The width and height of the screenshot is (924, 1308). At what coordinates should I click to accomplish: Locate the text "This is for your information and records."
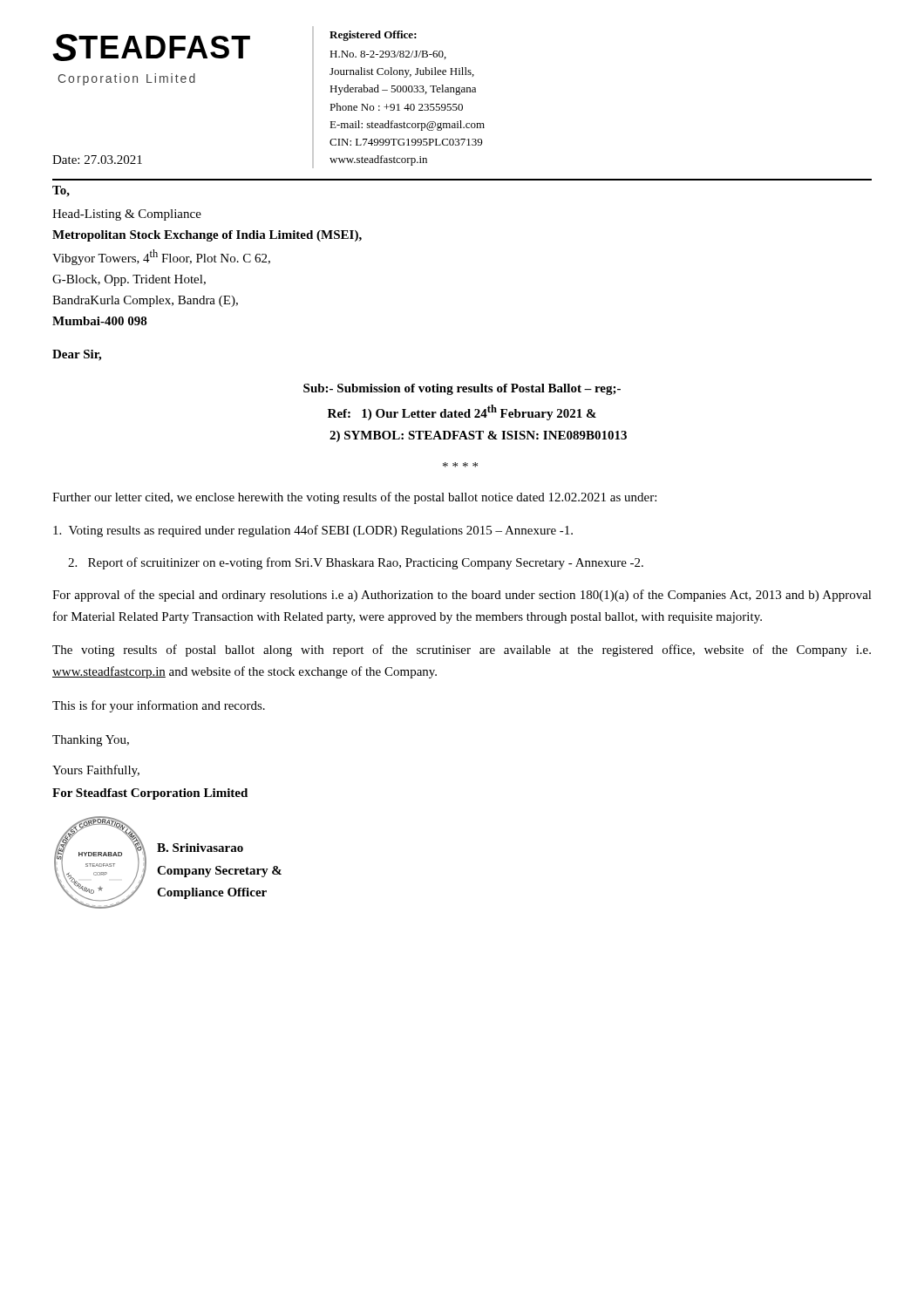tap(159, 705)
